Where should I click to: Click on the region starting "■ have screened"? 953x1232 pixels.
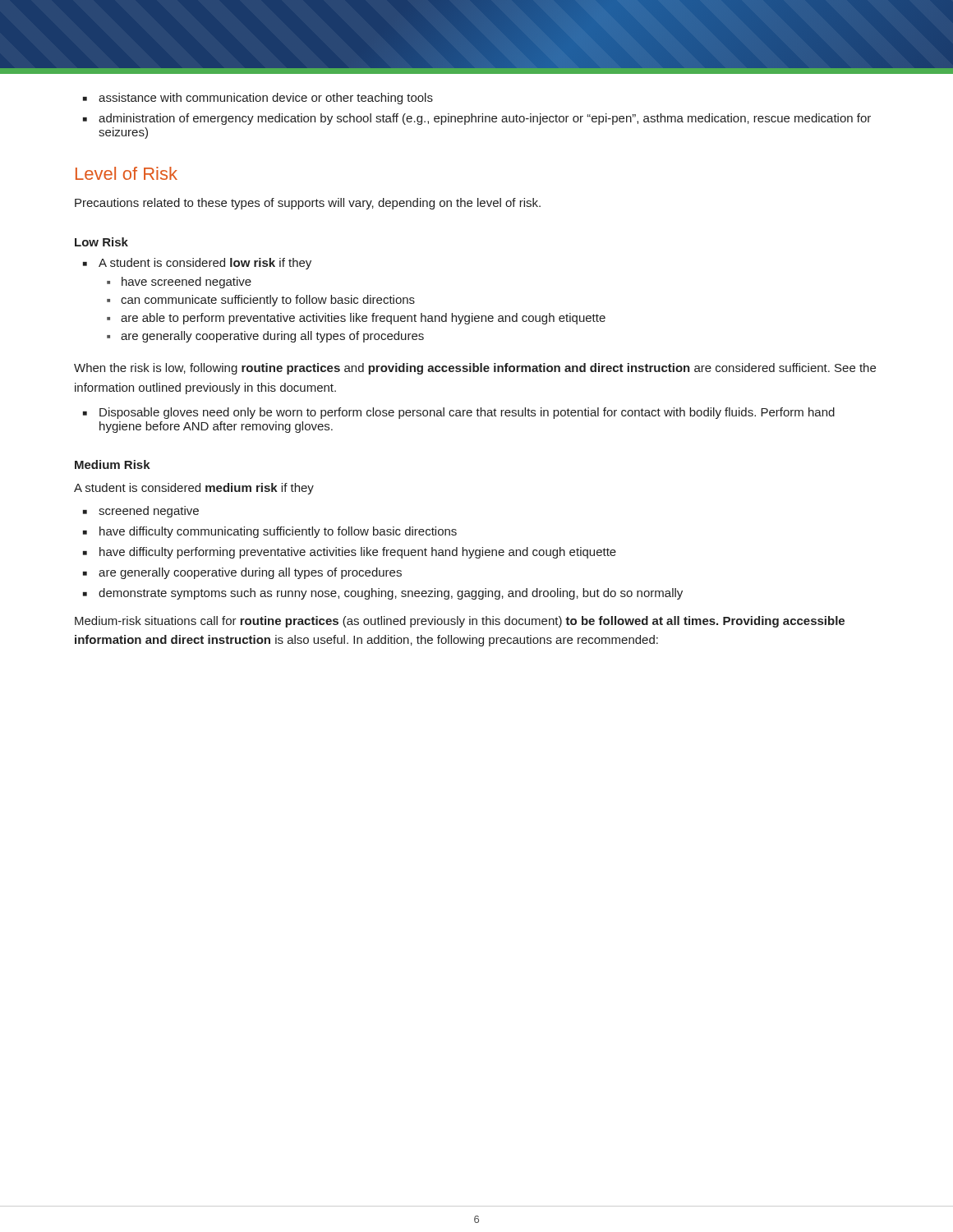coord(179,282)
